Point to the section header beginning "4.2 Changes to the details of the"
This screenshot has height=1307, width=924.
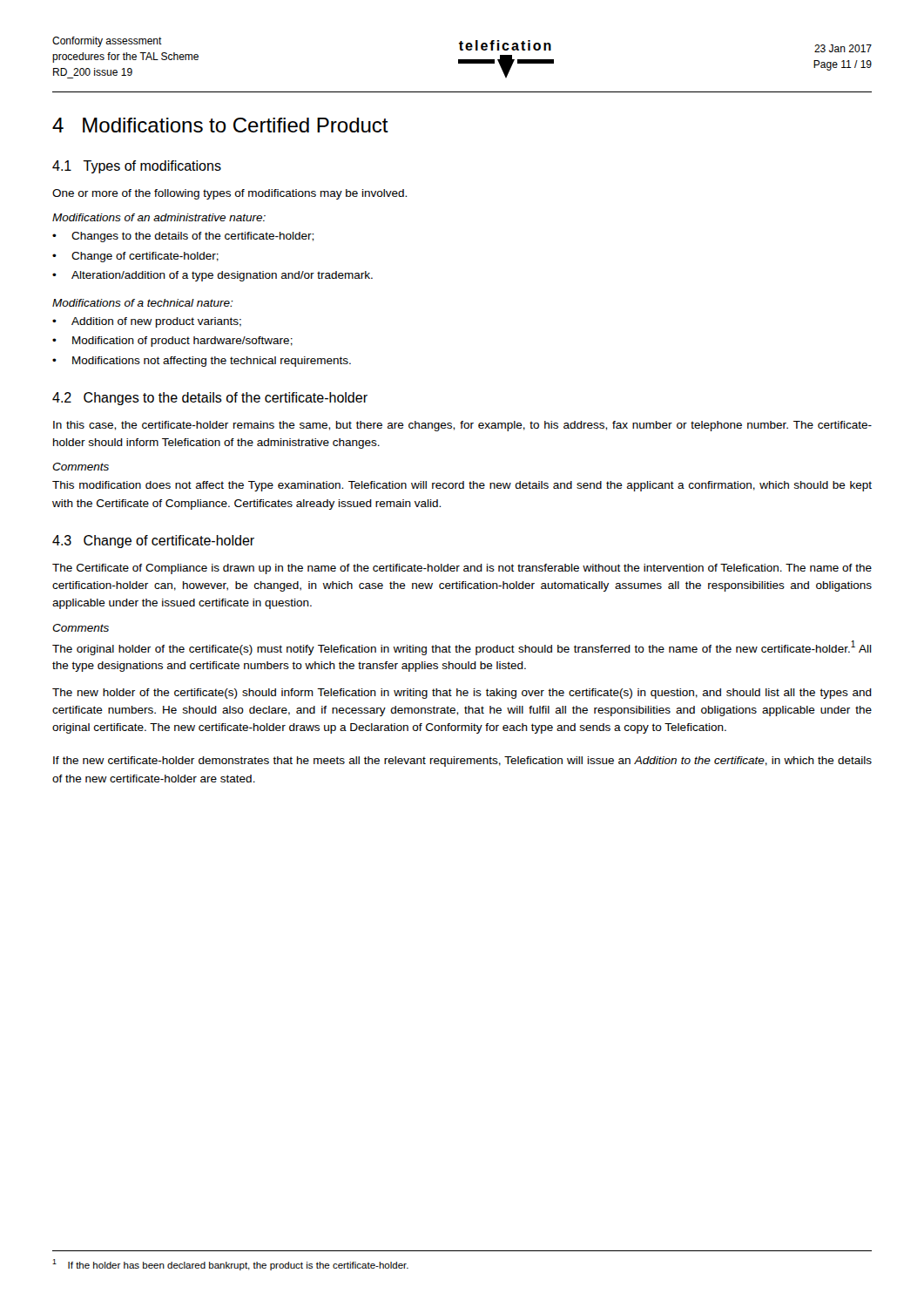click(x=210, y=398)
